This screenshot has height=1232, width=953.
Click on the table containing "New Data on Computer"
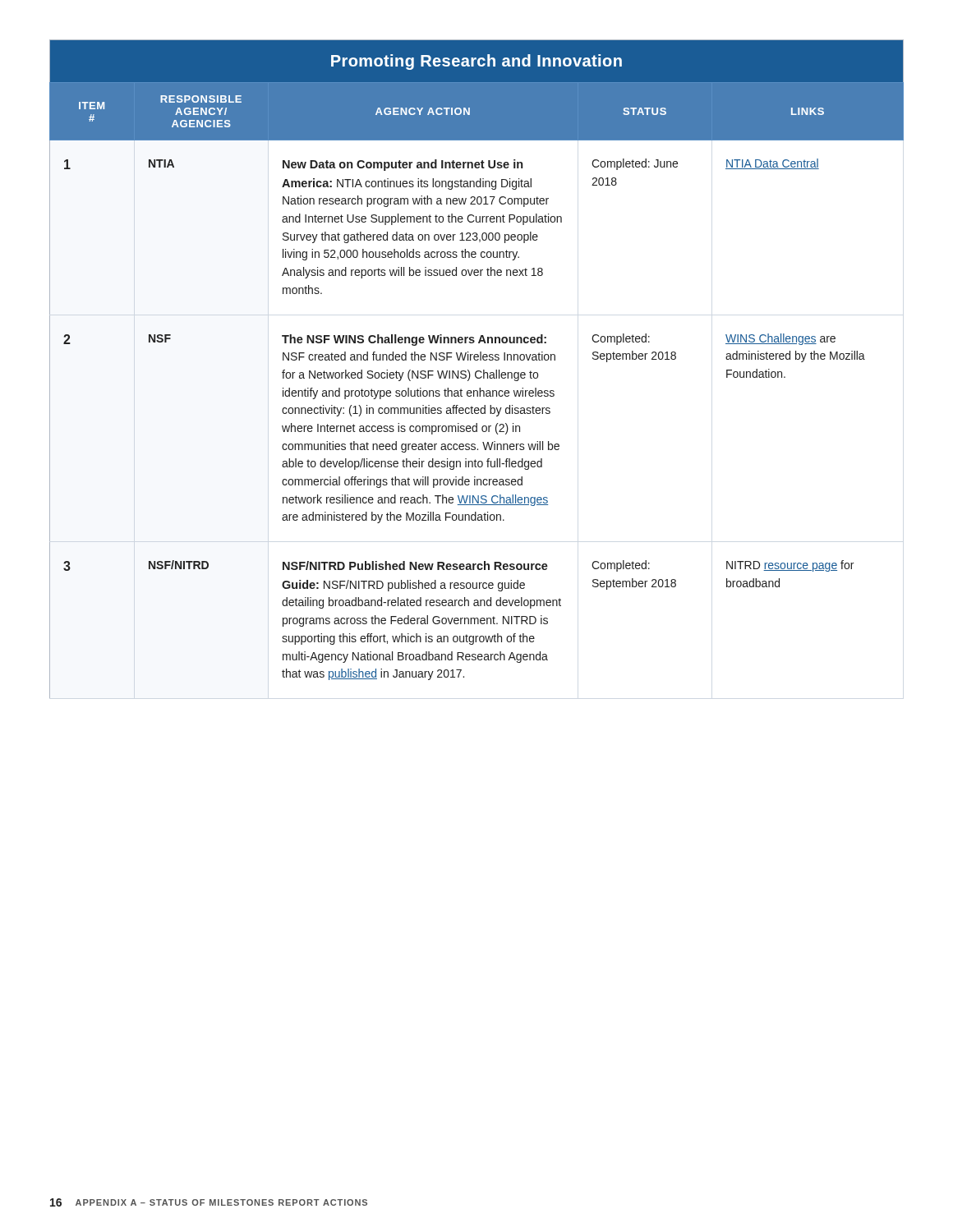click(x=476, y=369)
